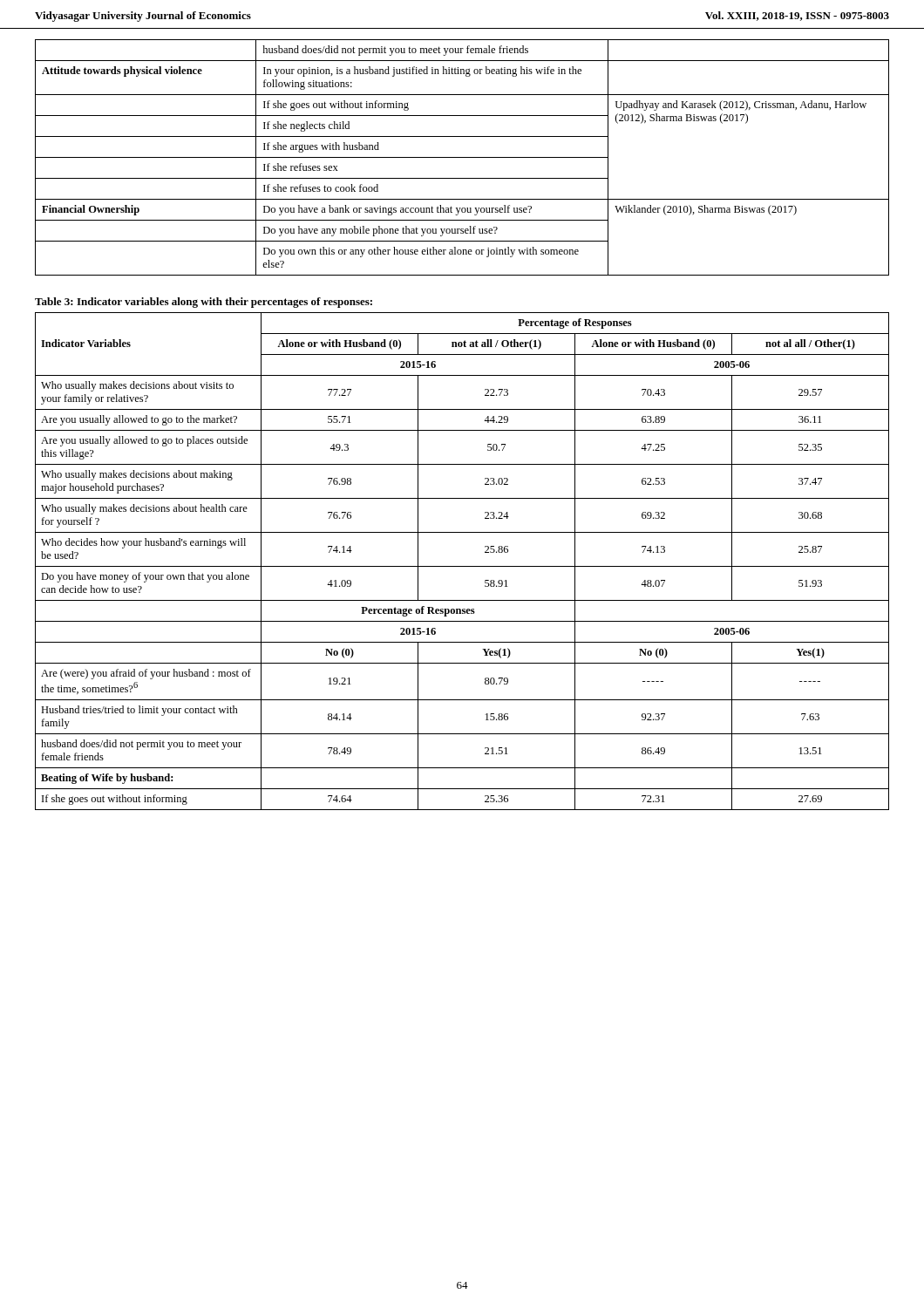Select the table that reads "Who usually makes decisions"
This screenshot has height=1308, width=924.
462,561
